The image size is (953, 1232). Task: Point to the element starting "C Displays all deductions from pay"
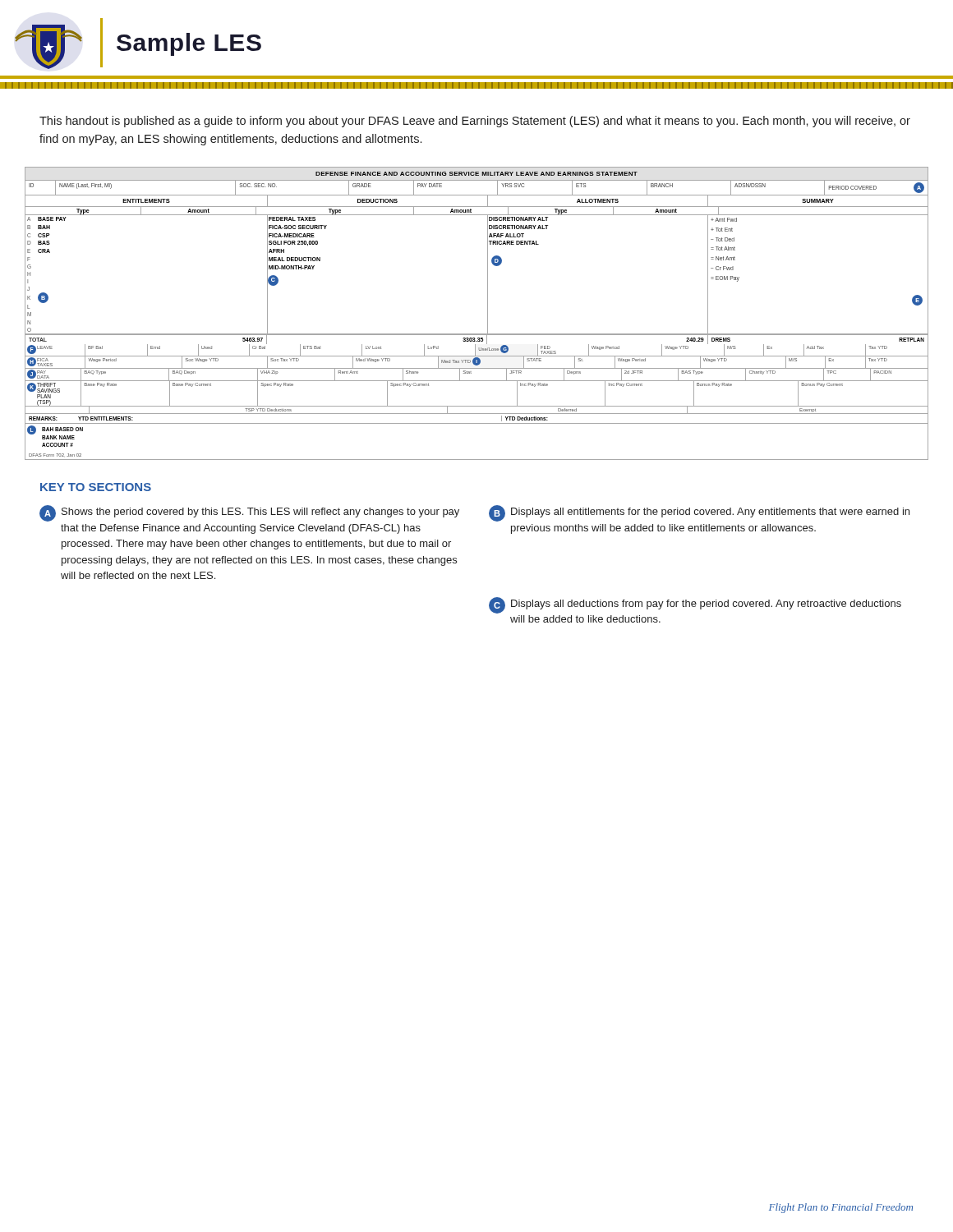coord(701,611)
